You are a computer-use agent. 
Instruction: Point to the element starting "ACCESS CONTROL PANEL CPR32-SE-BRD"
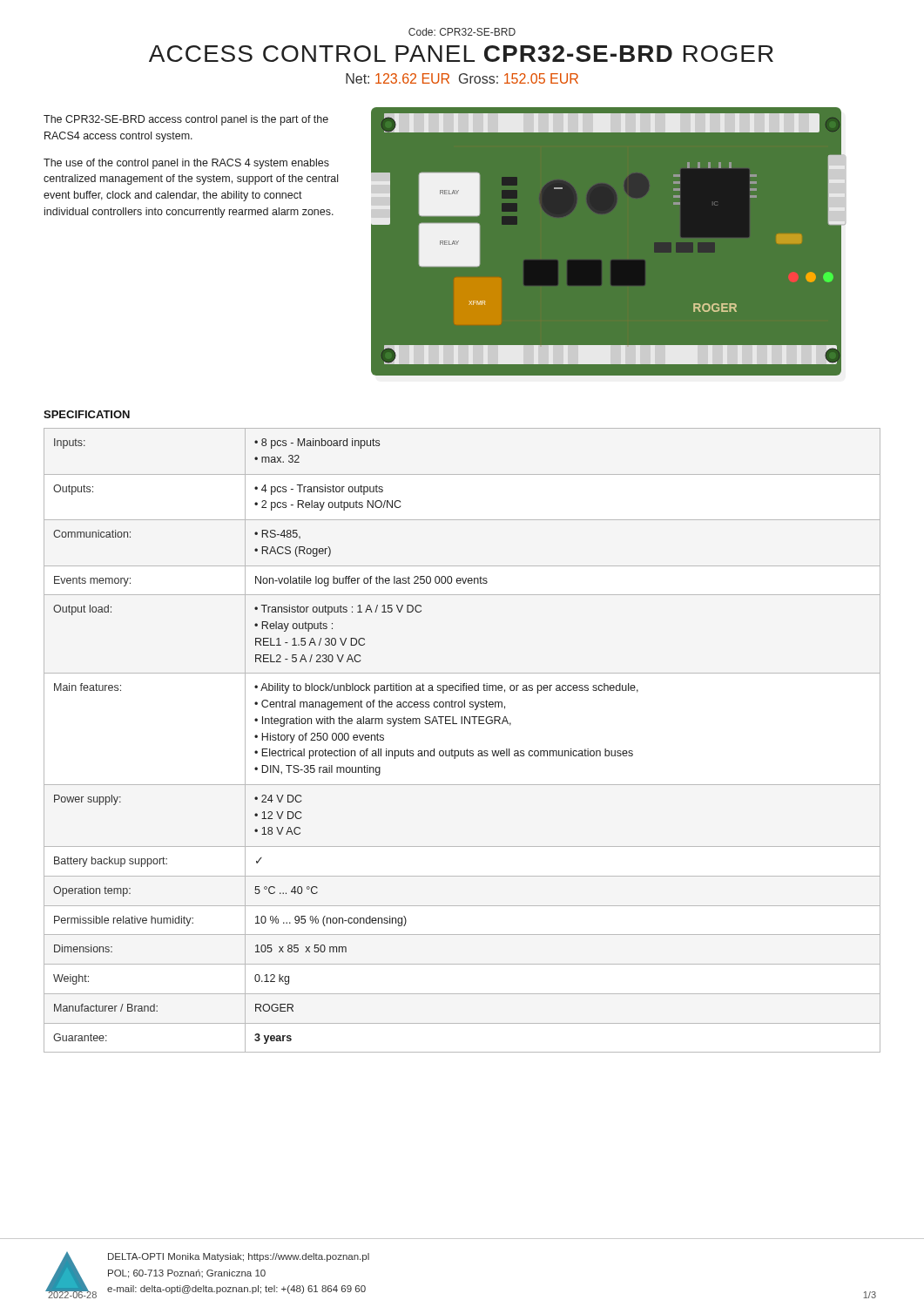(x=462, y=54)
